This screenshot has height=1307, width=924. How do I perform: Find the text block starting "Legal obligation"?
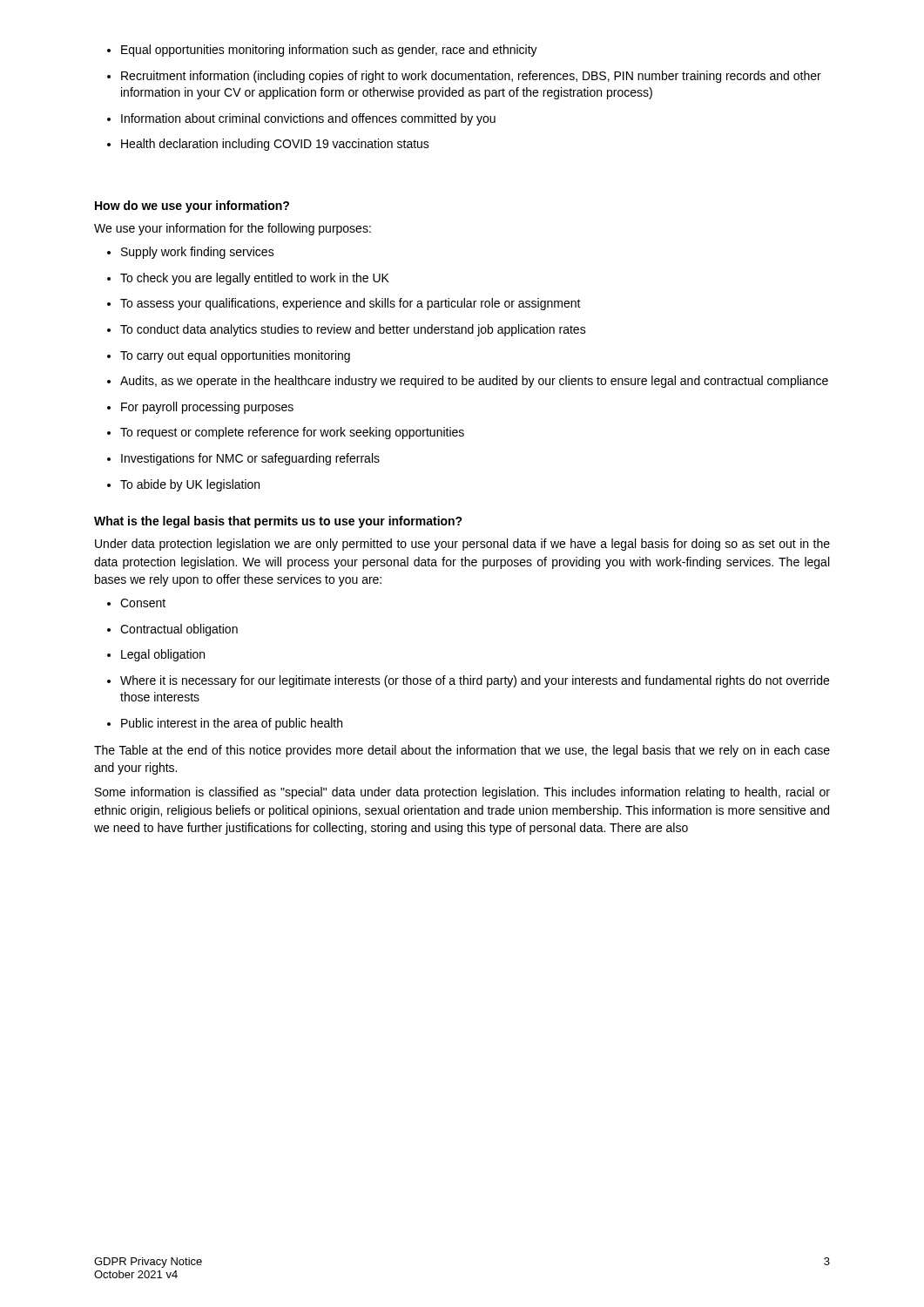(x=163, y=655)
